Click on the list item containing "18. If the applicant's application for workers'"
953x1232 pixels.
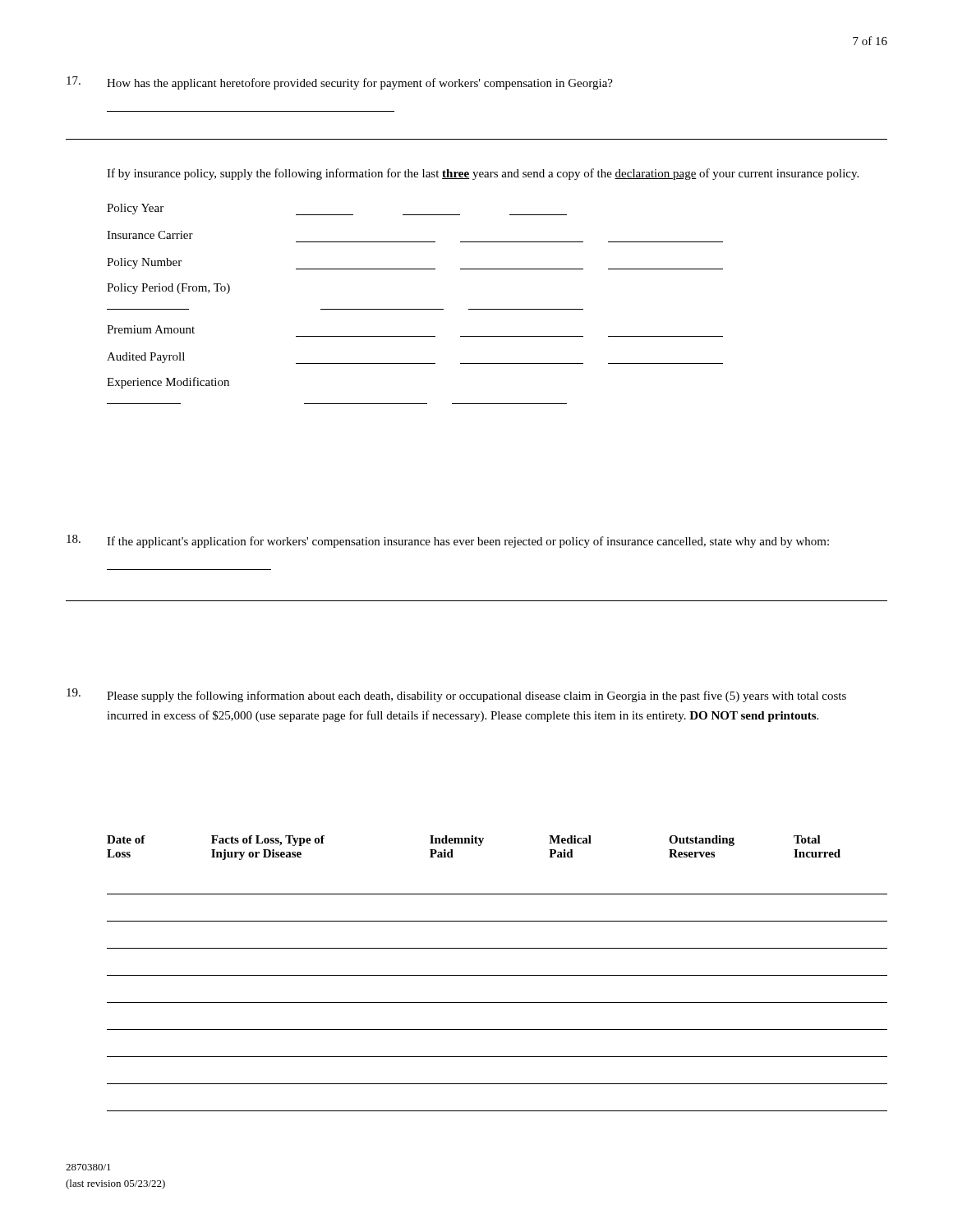448,541
